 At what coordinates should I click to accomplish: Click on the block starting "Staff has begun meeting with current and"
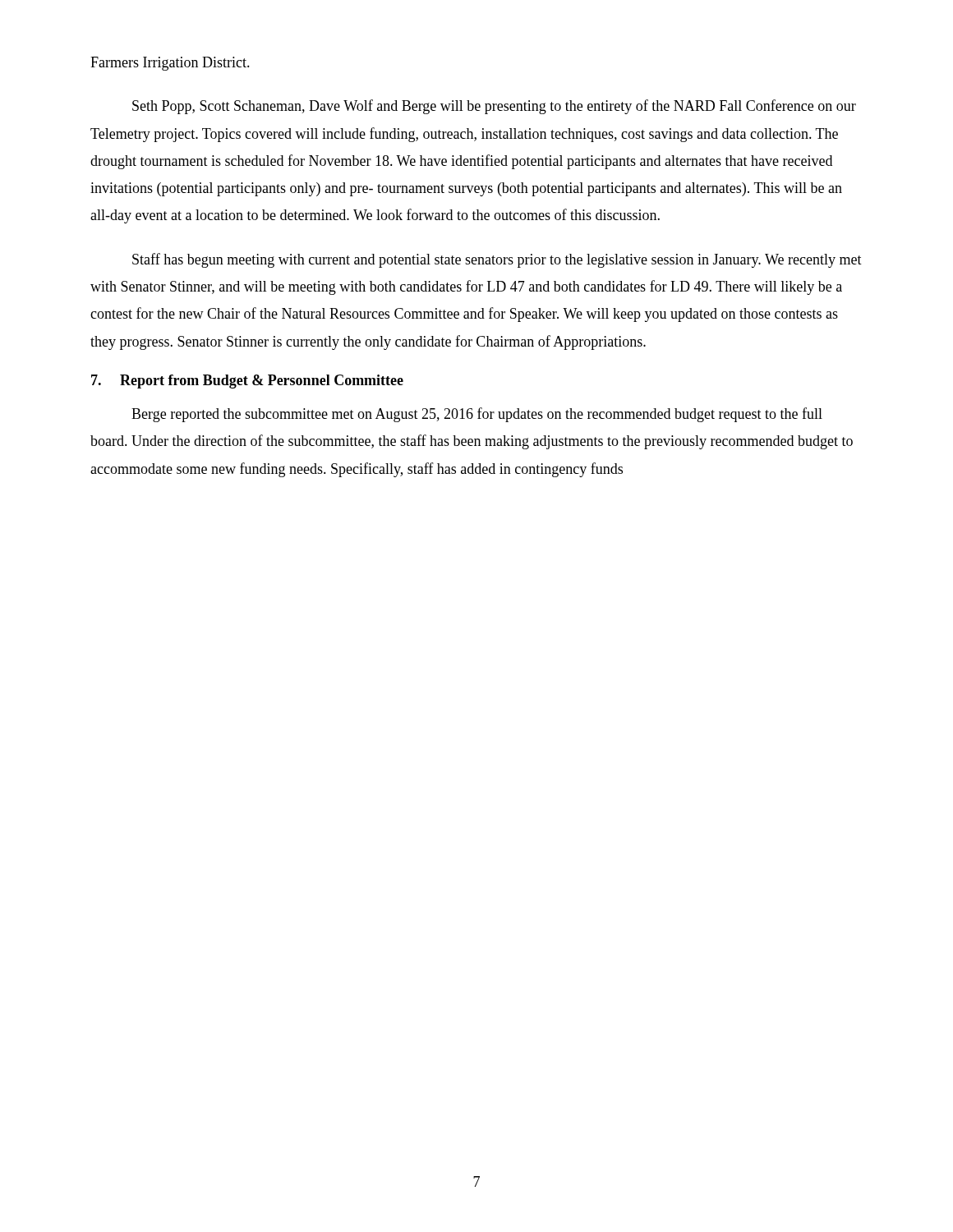[476, 301]
